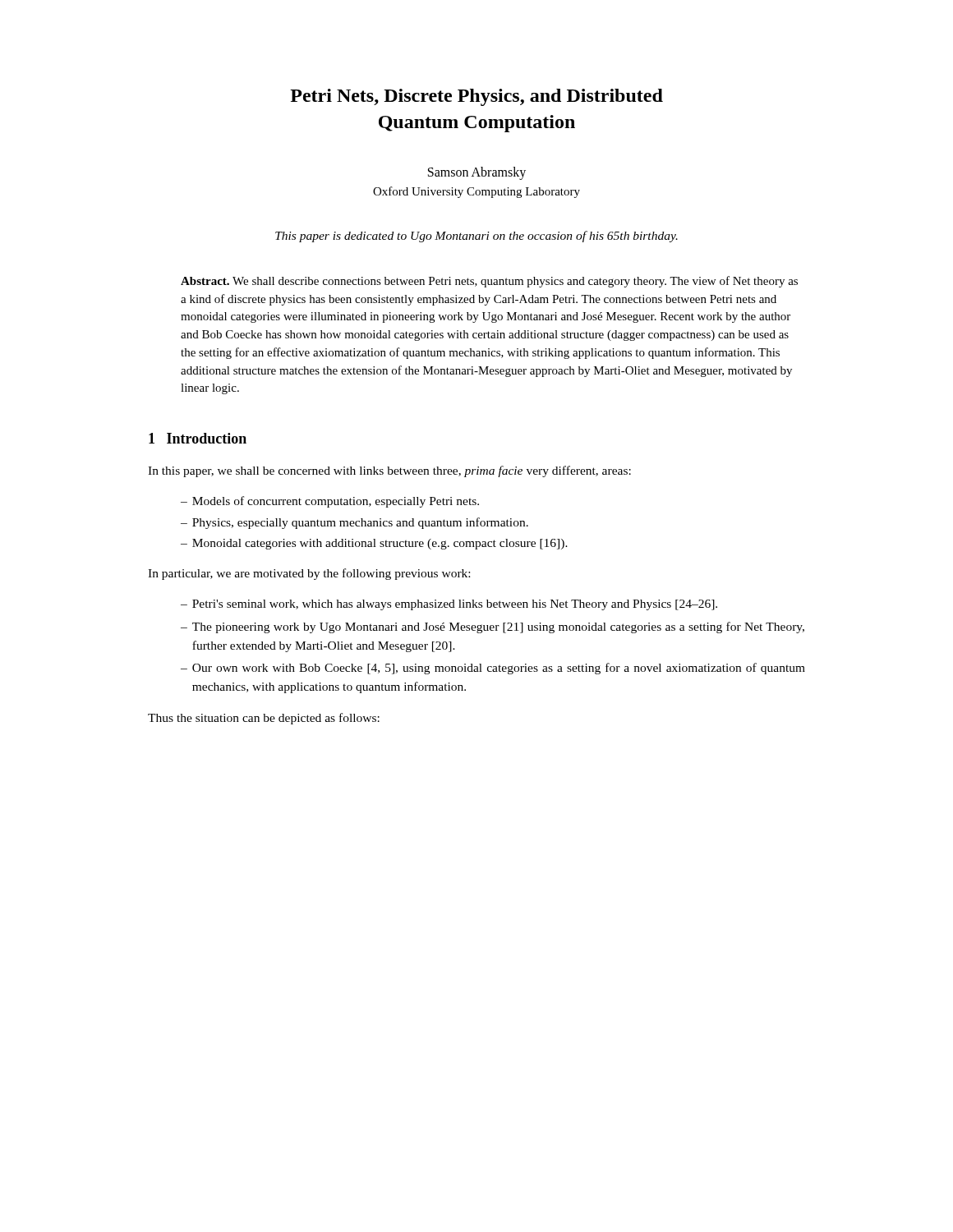Click on the title that reads "Petri Nets, Discrete Physics, and DistributedQuantum"

click(476, 109)
